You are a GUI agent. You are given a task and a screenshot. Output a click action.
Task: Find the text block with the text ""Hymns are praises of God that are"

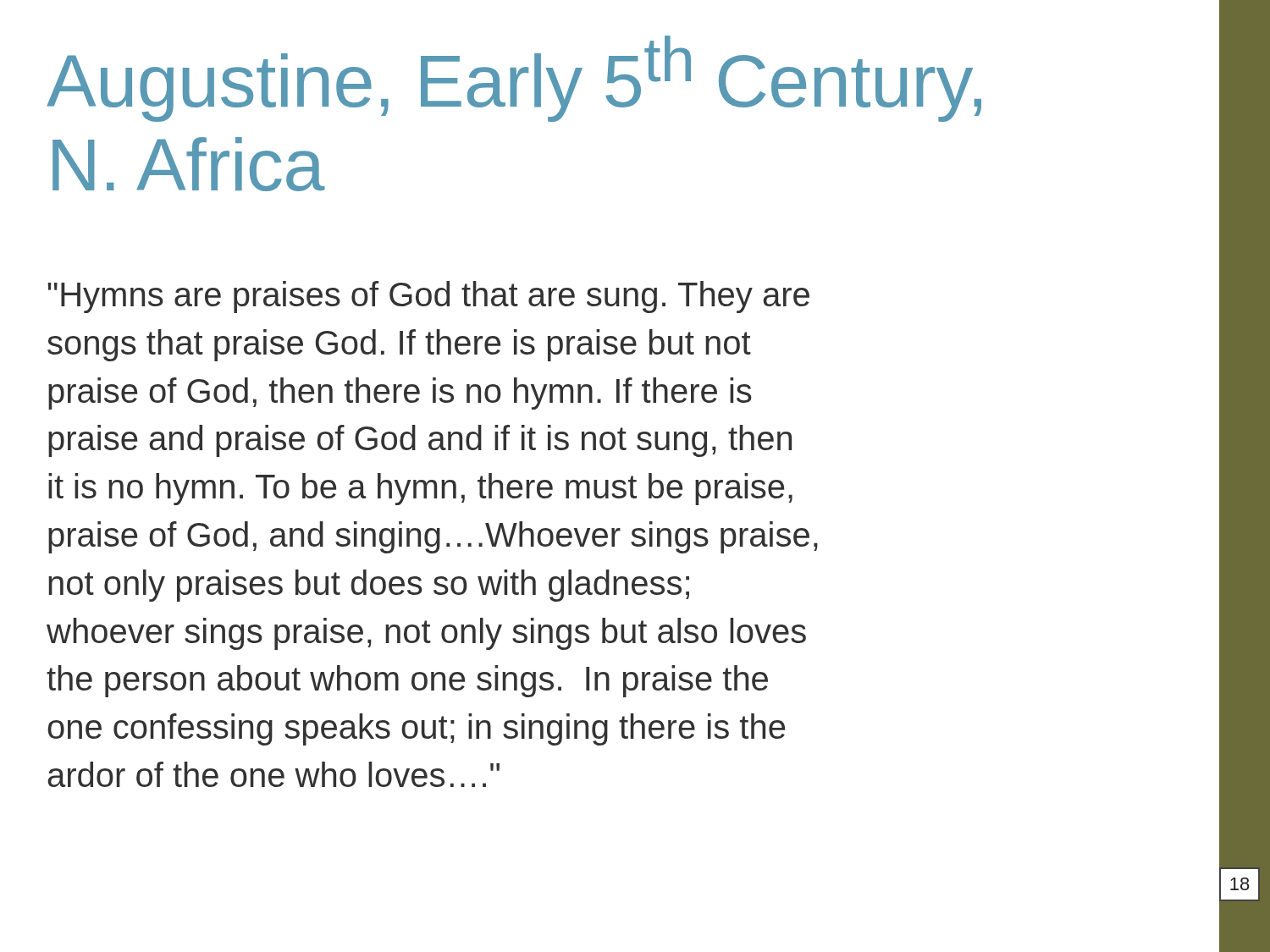tap(614, 535)
